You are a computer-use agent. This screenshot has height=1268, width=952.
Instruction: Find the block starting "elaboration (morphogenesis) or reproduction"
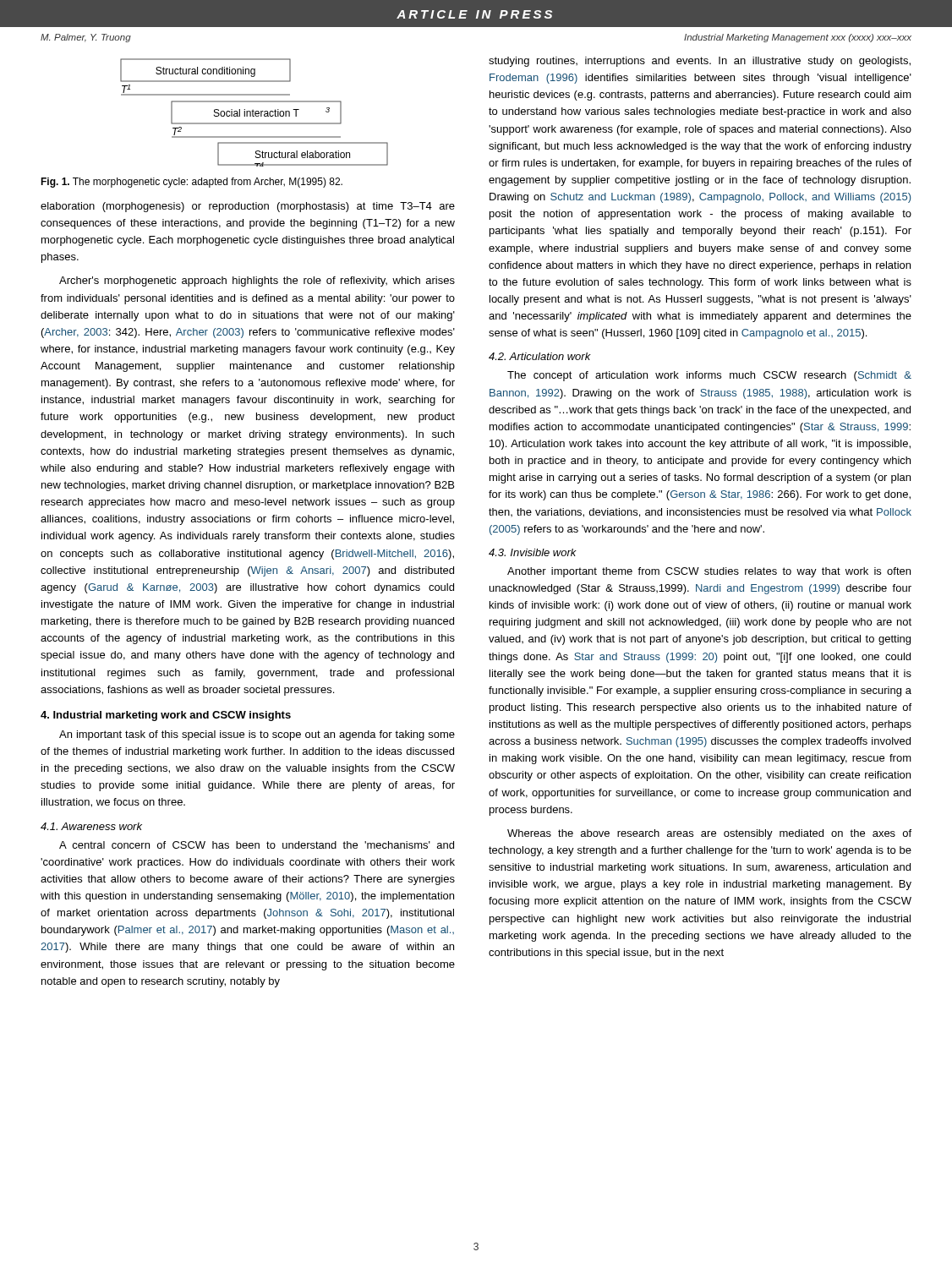click(248, 448)
